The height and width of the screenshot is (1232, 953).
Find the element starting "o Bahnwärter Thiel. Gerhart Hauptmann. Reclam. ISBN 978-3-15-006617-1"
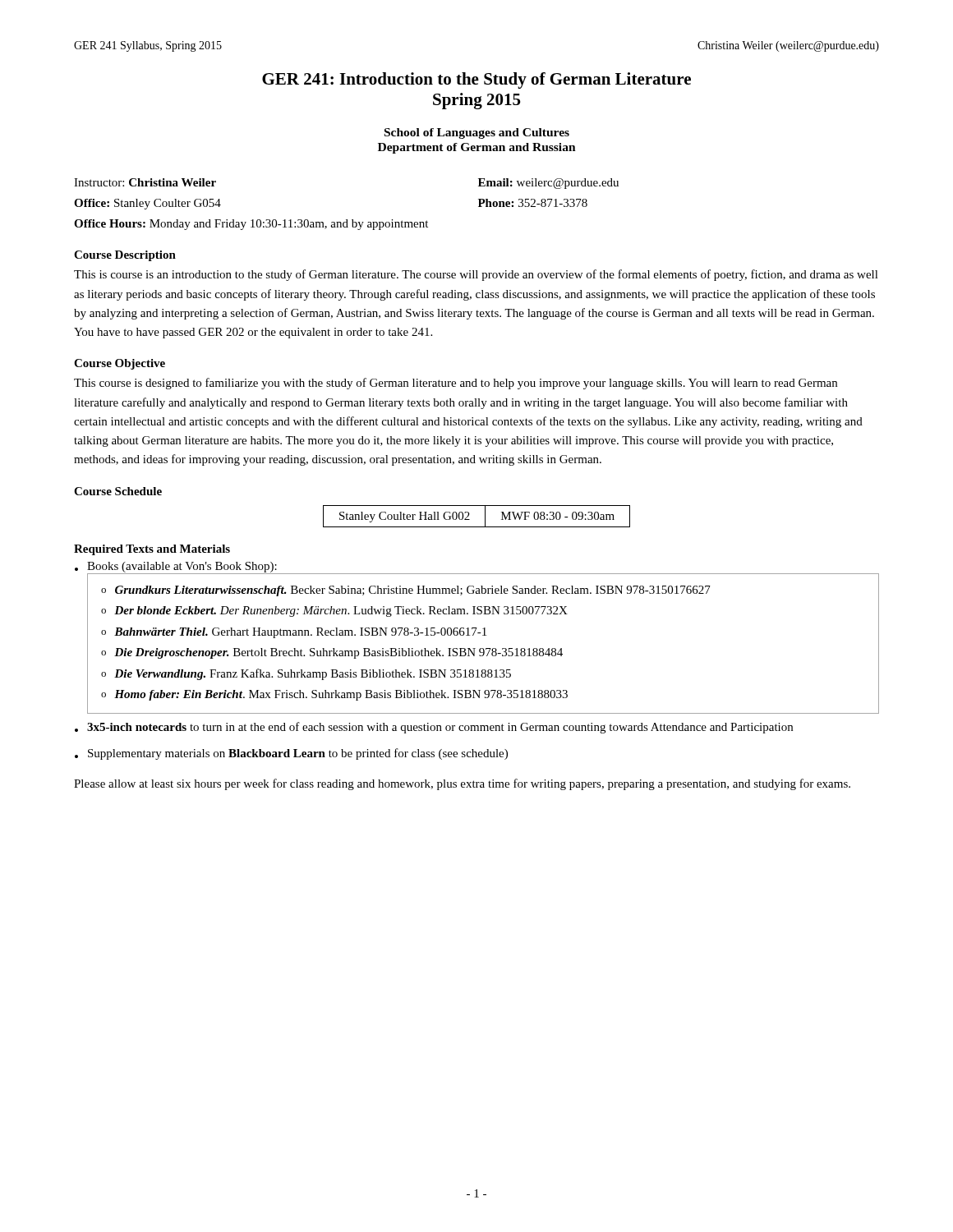(483, 631)
